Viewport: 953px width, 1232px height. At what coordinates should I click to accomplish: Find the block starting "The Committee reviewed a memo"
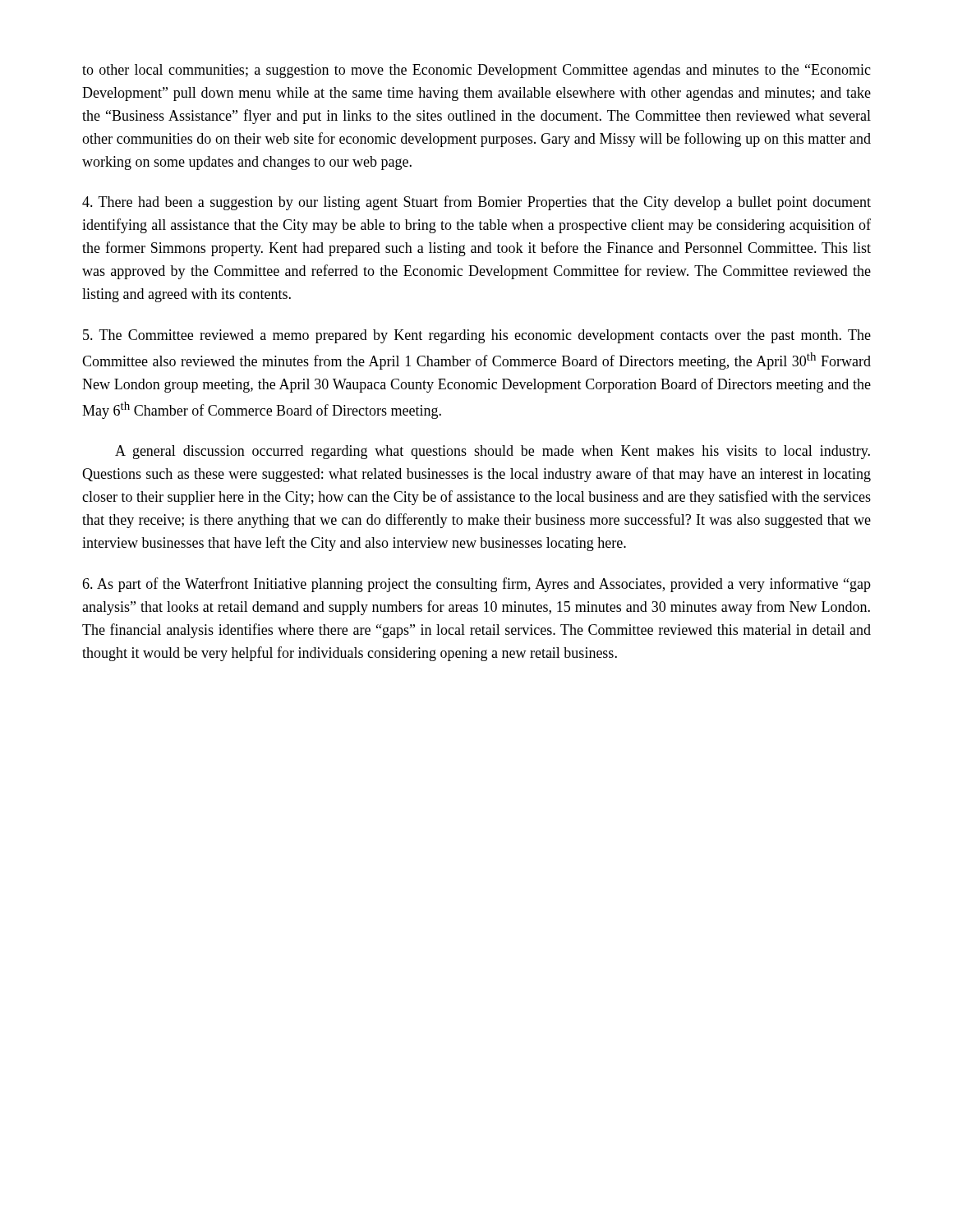pos(476,373)
